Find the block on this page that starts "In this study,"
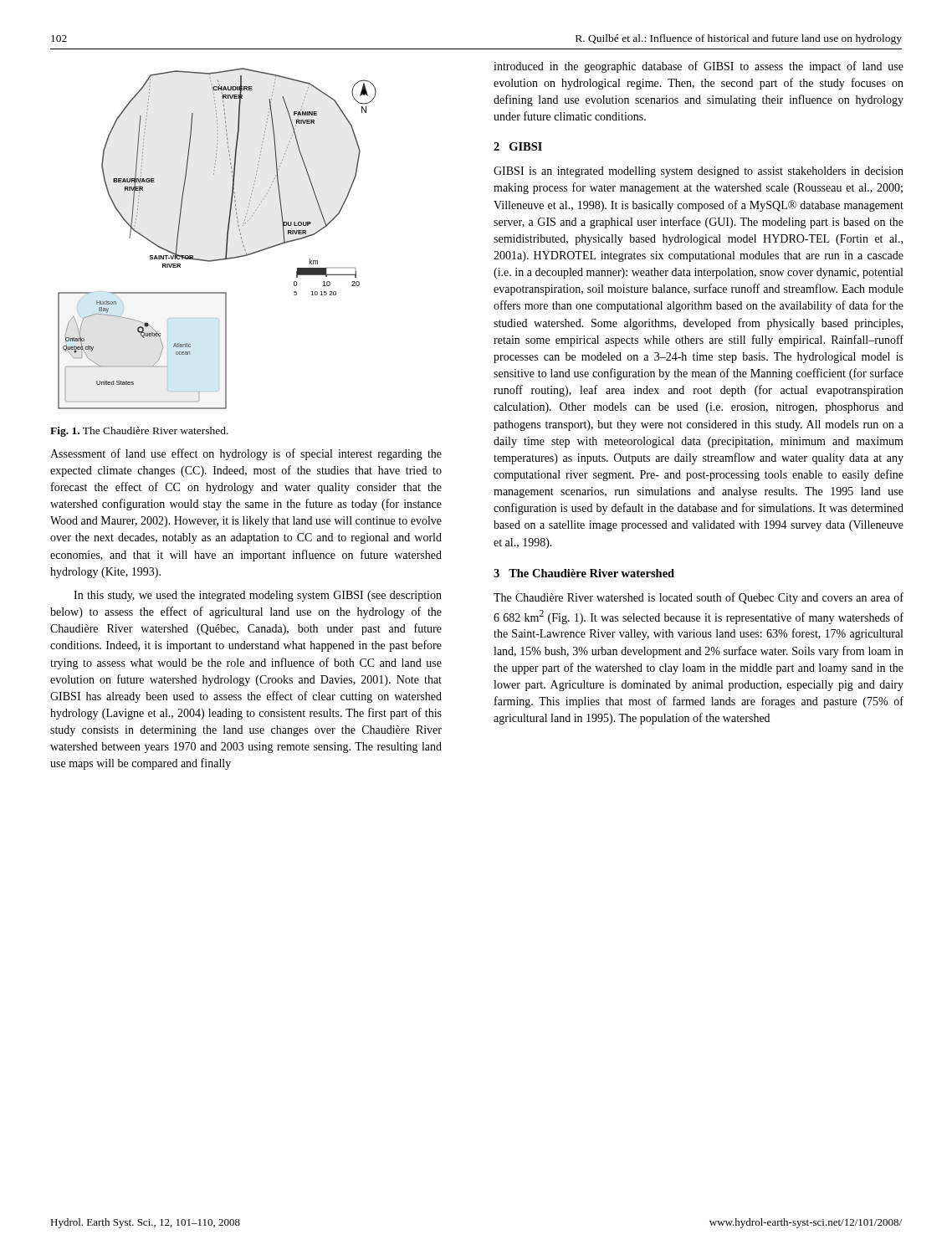The image size is (952, 1255). point(246,680)
